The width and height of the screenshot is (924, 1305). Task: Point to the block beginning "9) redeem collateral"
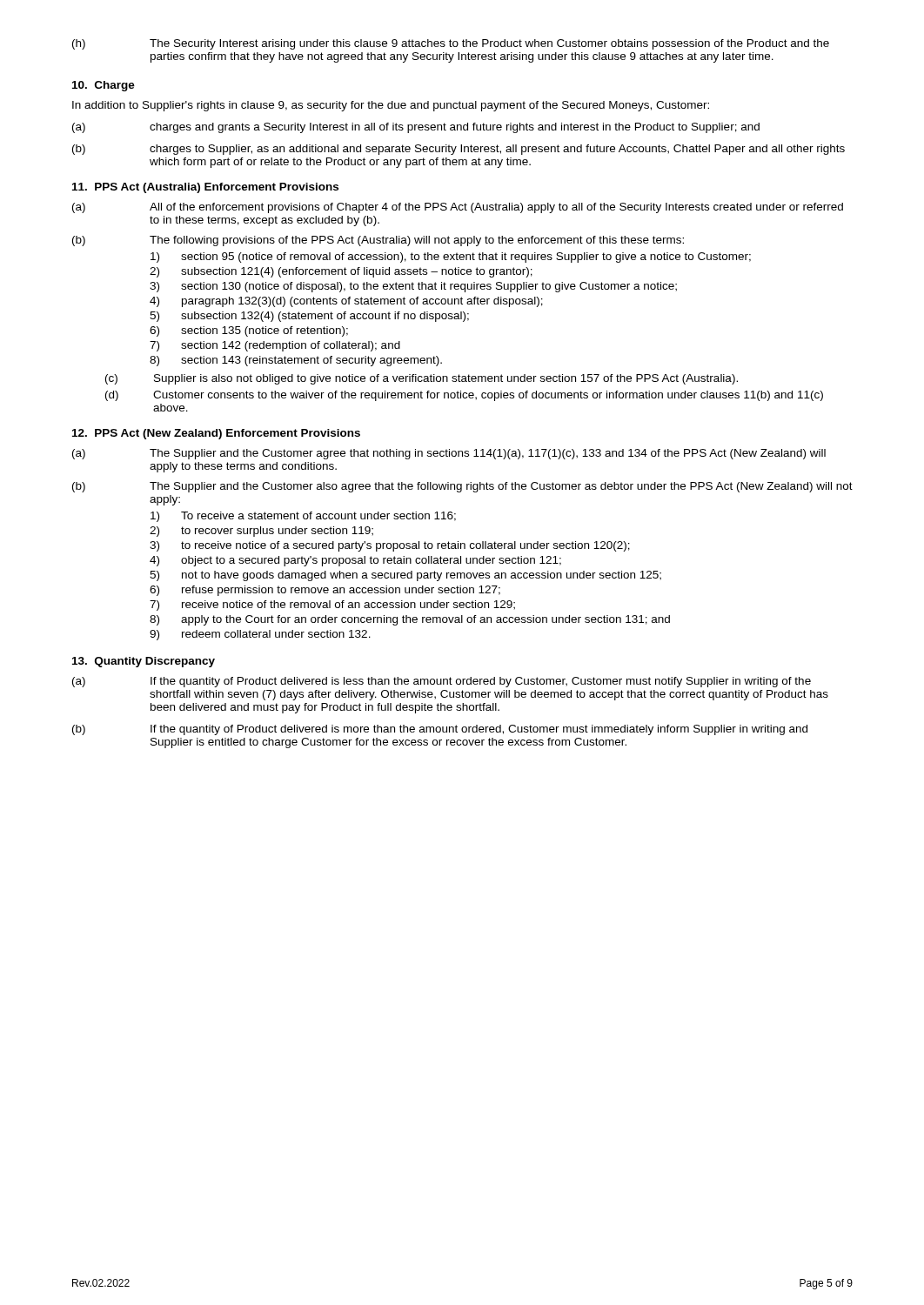coord(501,634)
